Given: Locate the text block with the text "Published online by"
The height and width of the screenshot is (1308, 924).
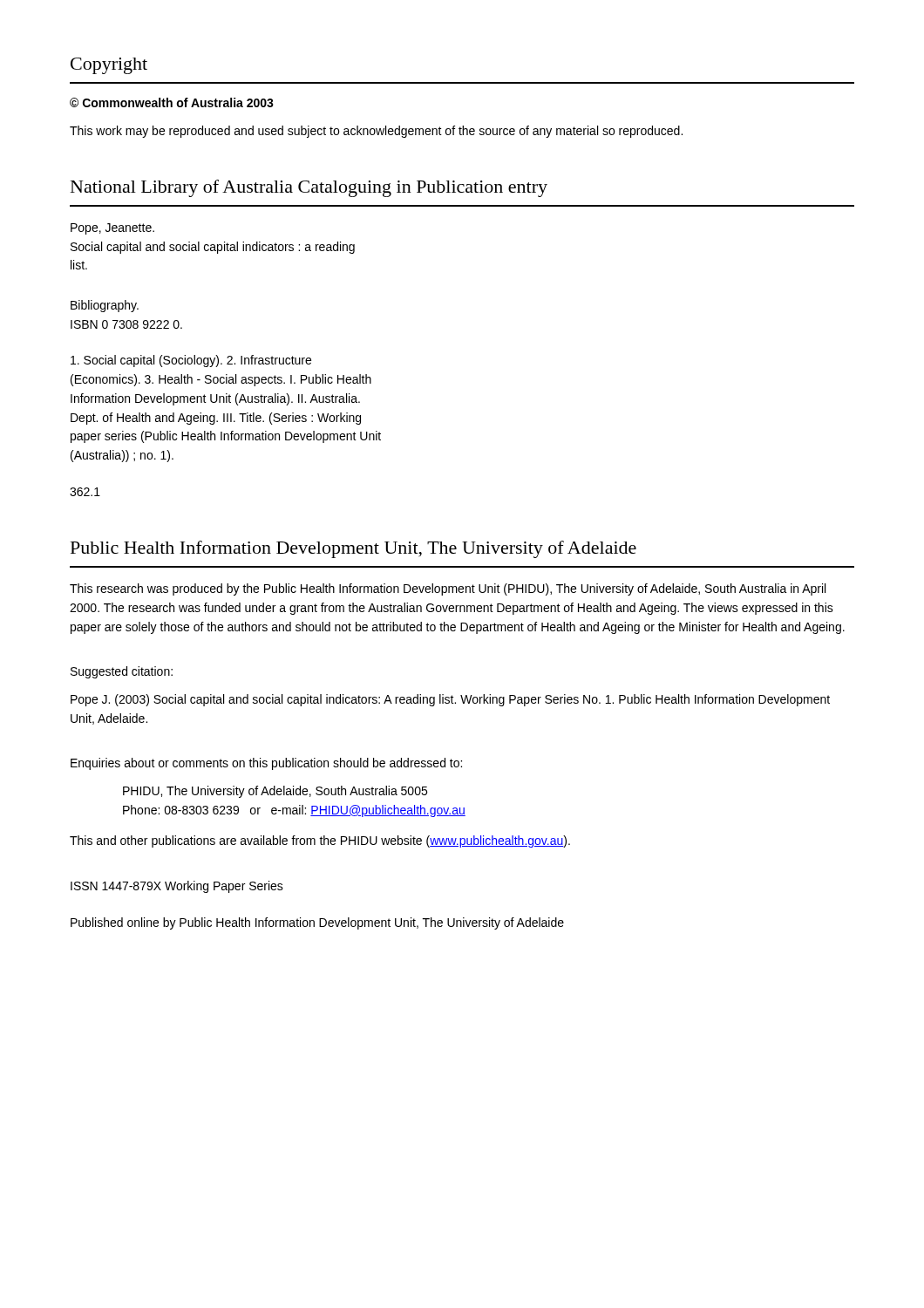Looking at the screenshot, I should tap(317, 922).
